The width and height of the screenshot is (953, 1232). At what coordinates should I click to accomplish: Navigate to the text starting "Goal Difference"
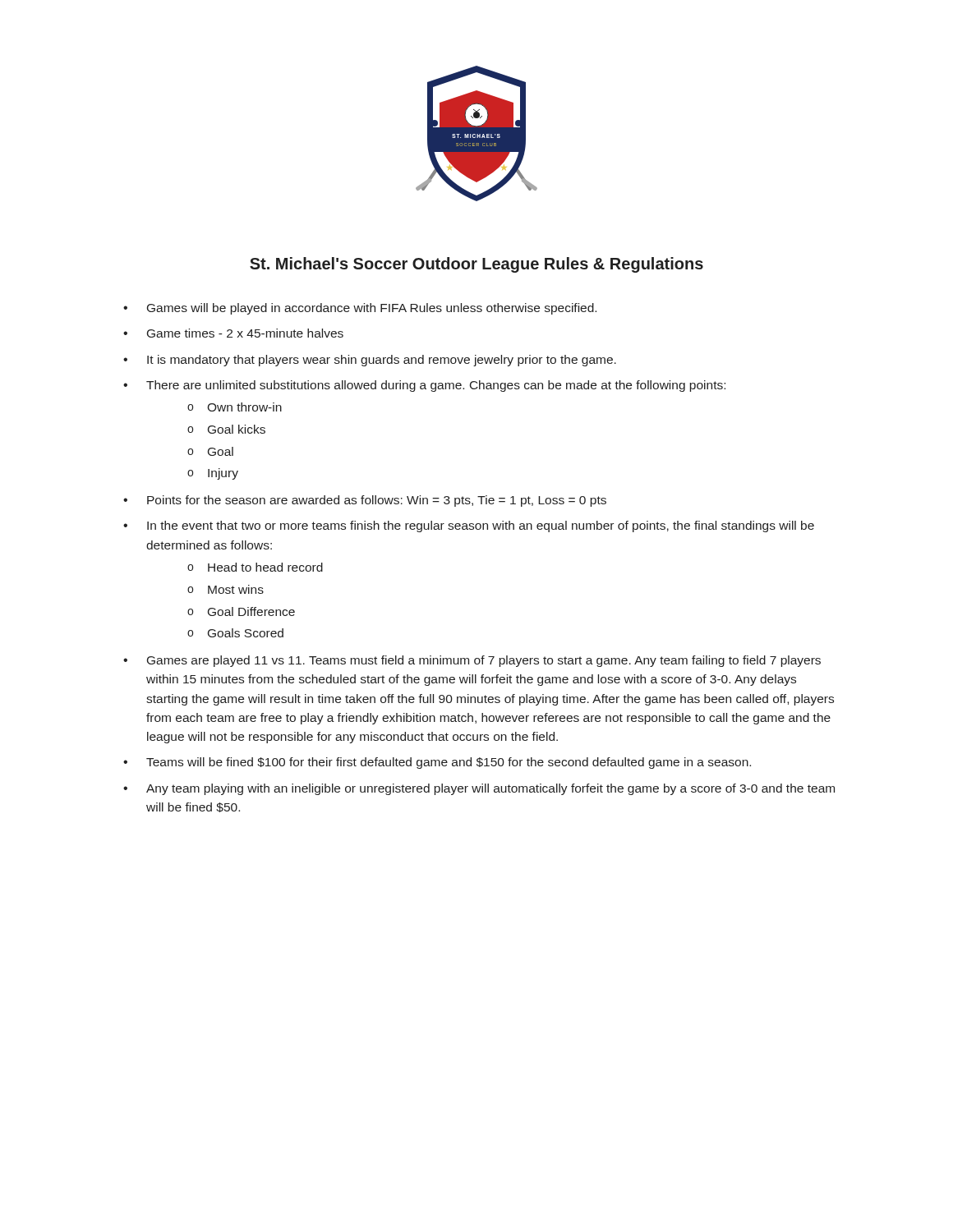(251, 611)
